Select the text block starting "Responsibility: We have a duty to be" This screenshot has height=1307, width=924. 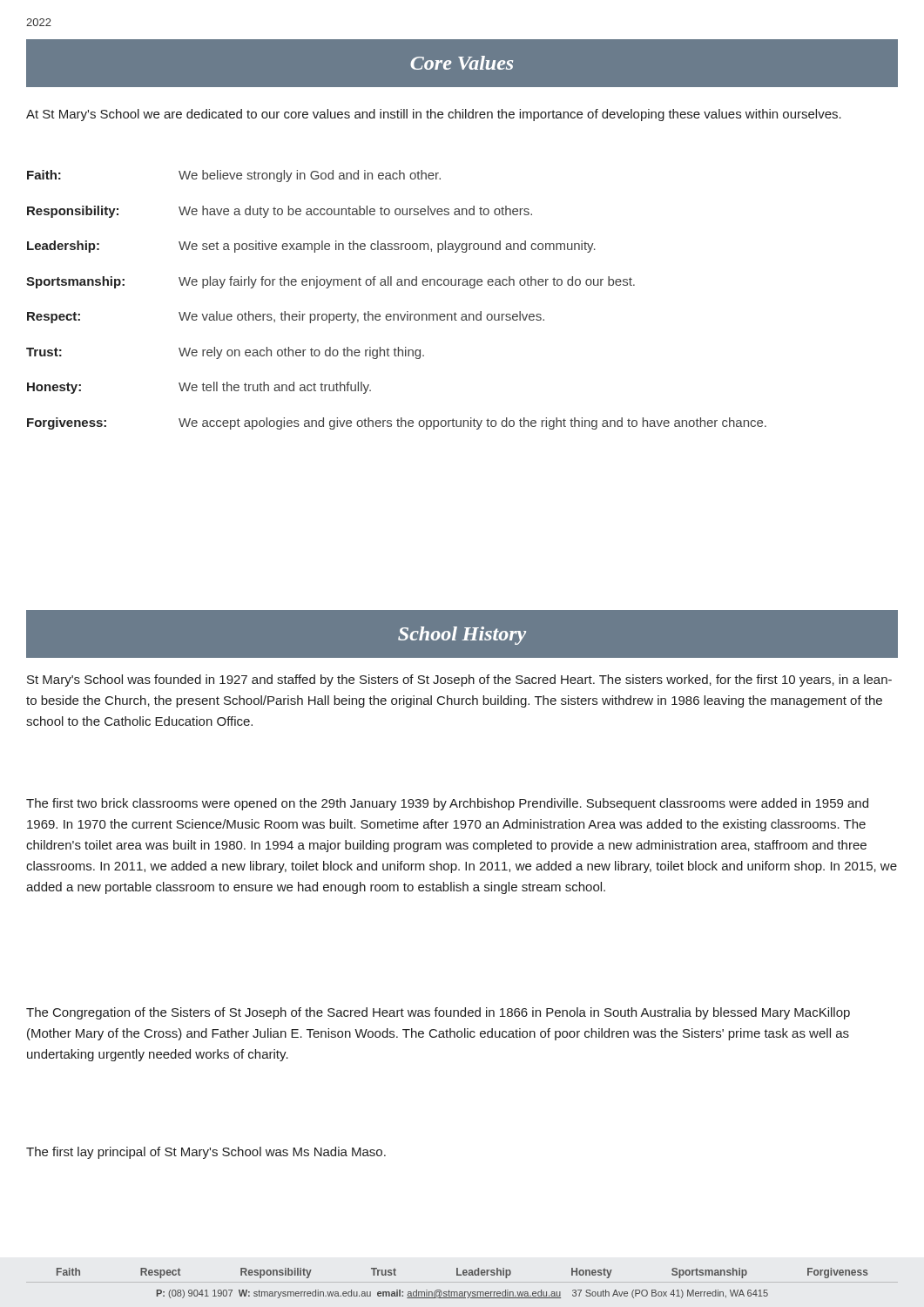(462, 211)
